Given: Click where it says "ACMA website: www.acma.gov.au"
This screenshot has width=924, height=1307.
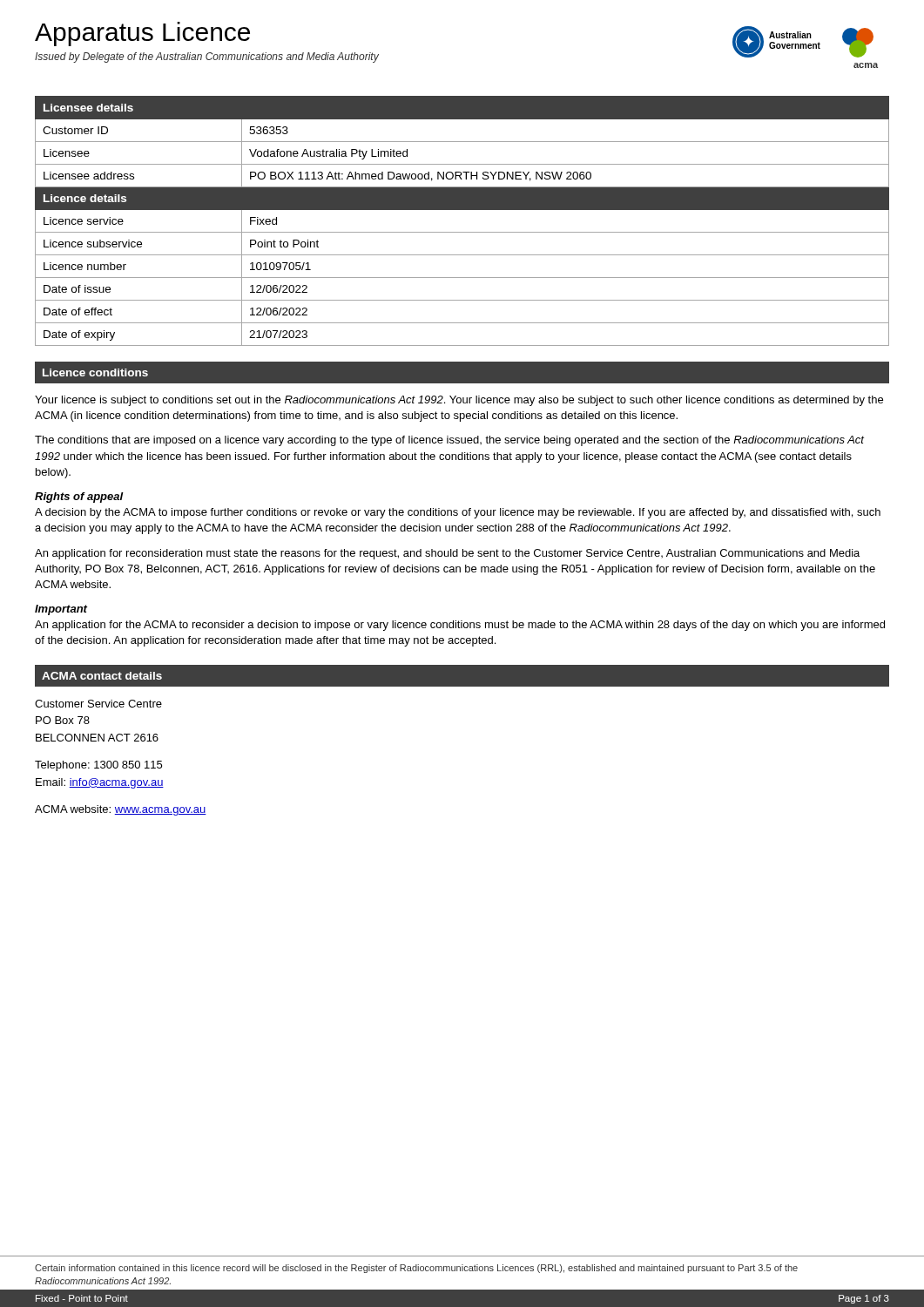Looking at the screenshot, I should pyautogui.click(x=120, y=809).
